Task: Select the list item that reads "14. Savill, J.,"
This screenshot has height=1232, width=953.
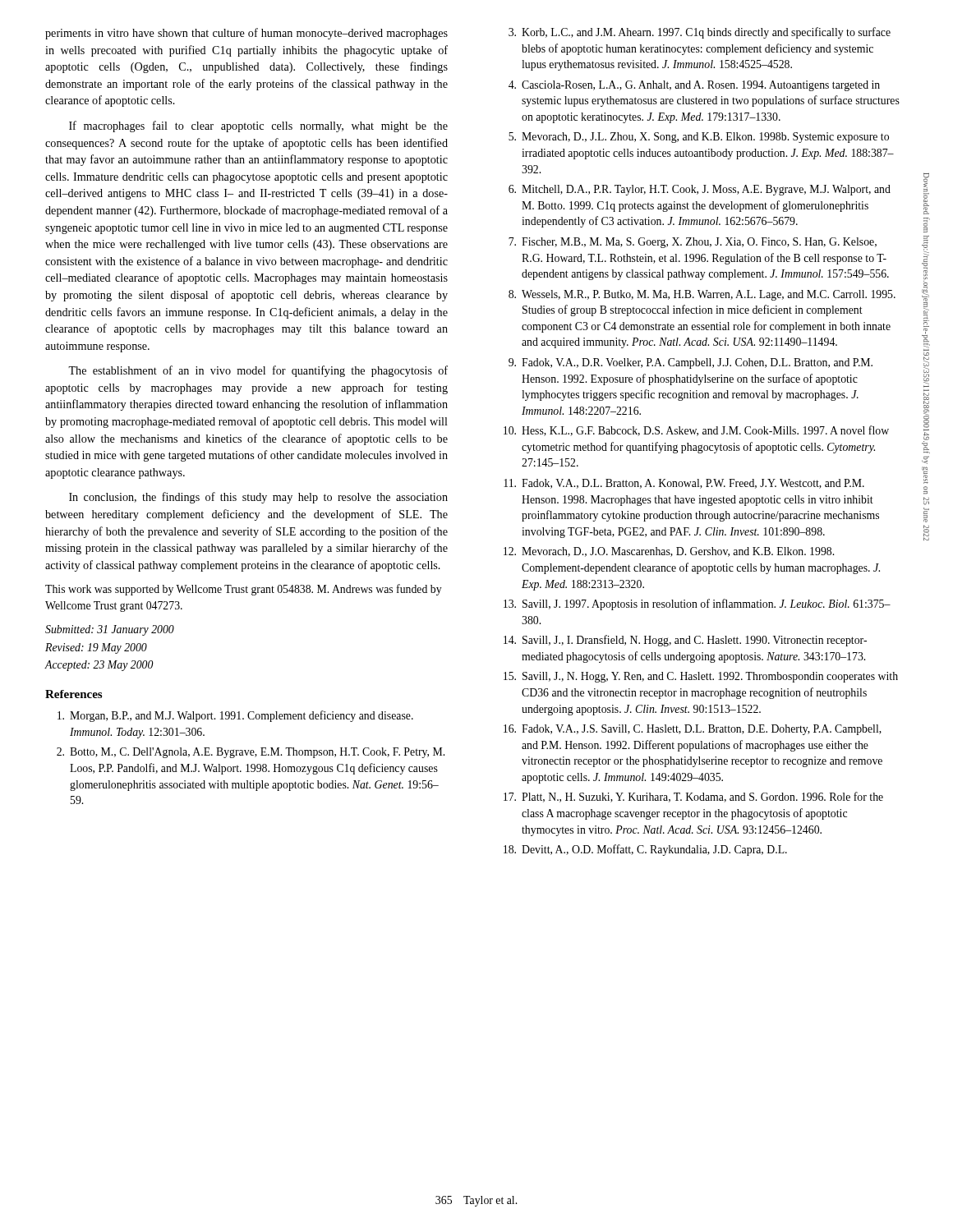Action: 698,649
